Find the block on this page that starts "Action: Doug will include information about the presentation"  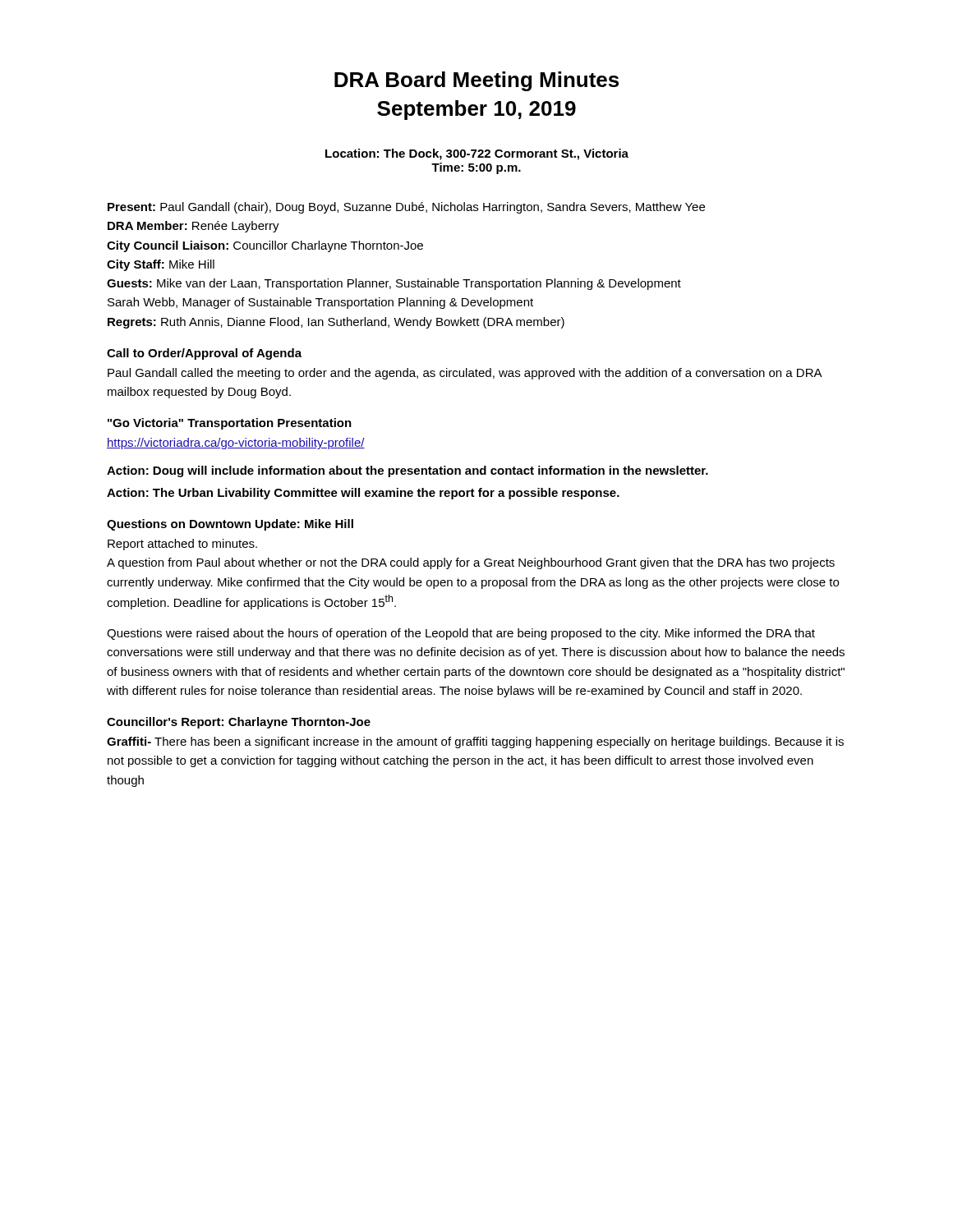476,481
